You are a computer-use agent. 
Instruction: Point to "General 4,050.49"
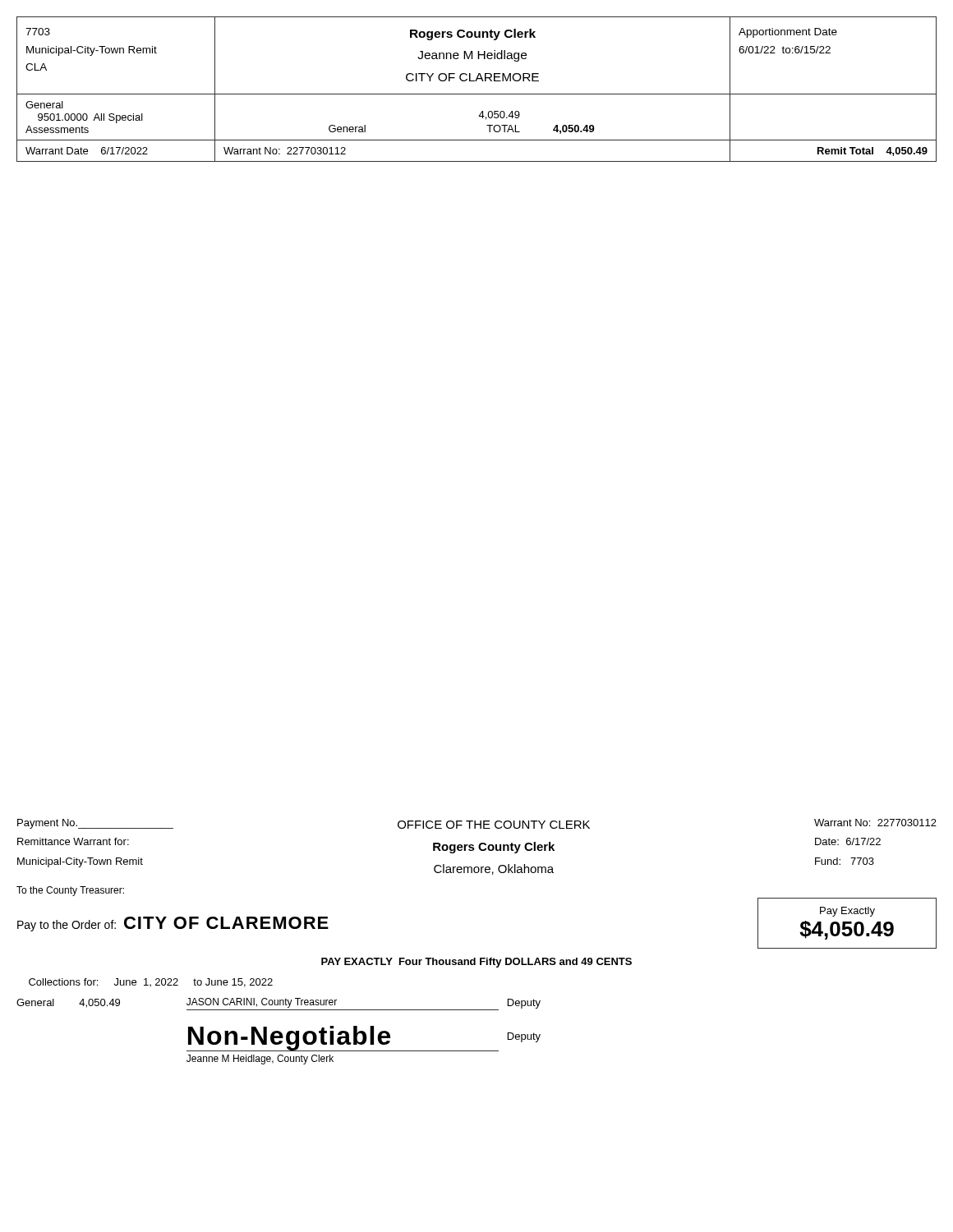click(x=69, y=1002)
